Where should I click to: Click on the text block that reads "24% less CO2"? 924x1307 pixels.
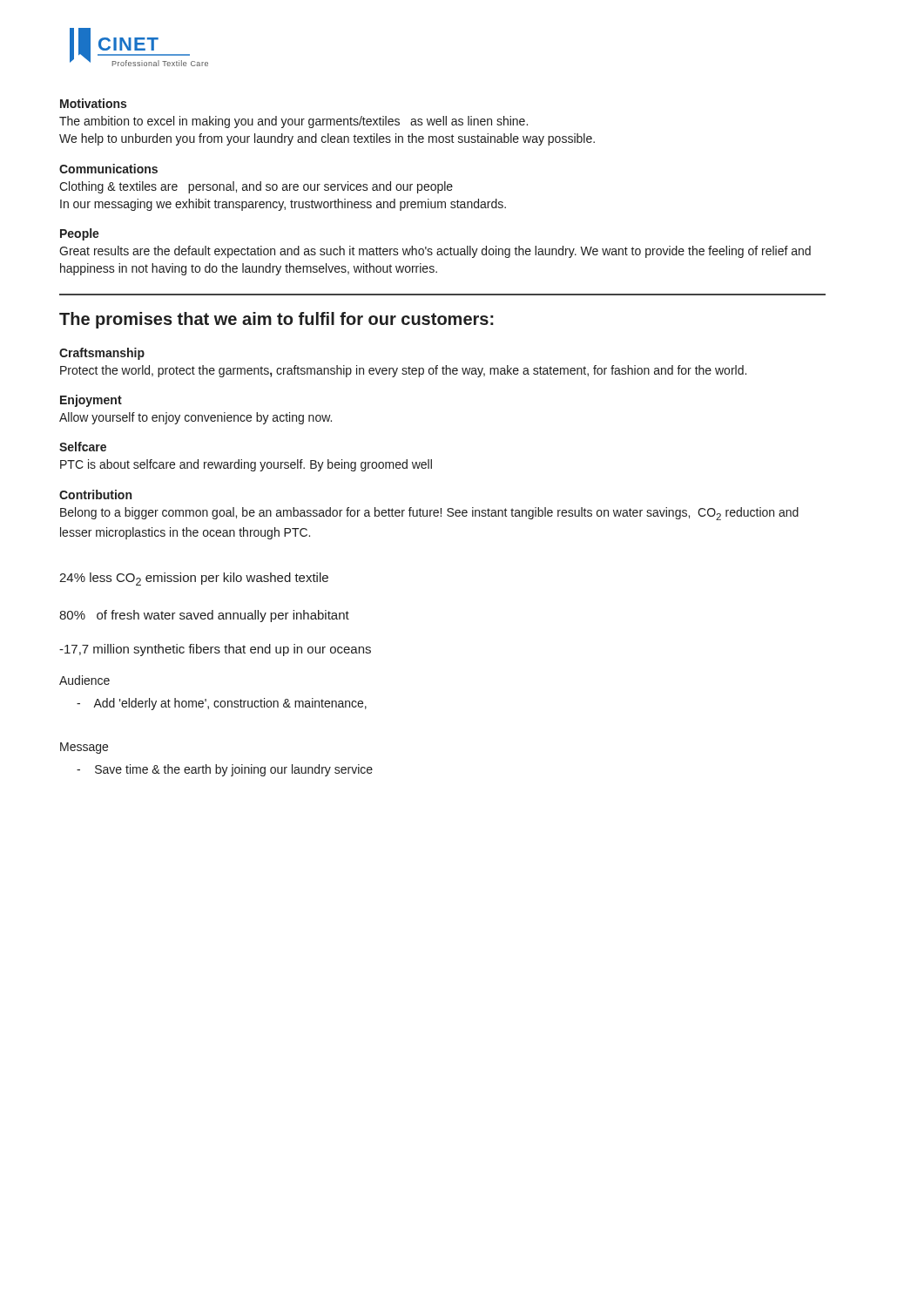pos(194,579)
